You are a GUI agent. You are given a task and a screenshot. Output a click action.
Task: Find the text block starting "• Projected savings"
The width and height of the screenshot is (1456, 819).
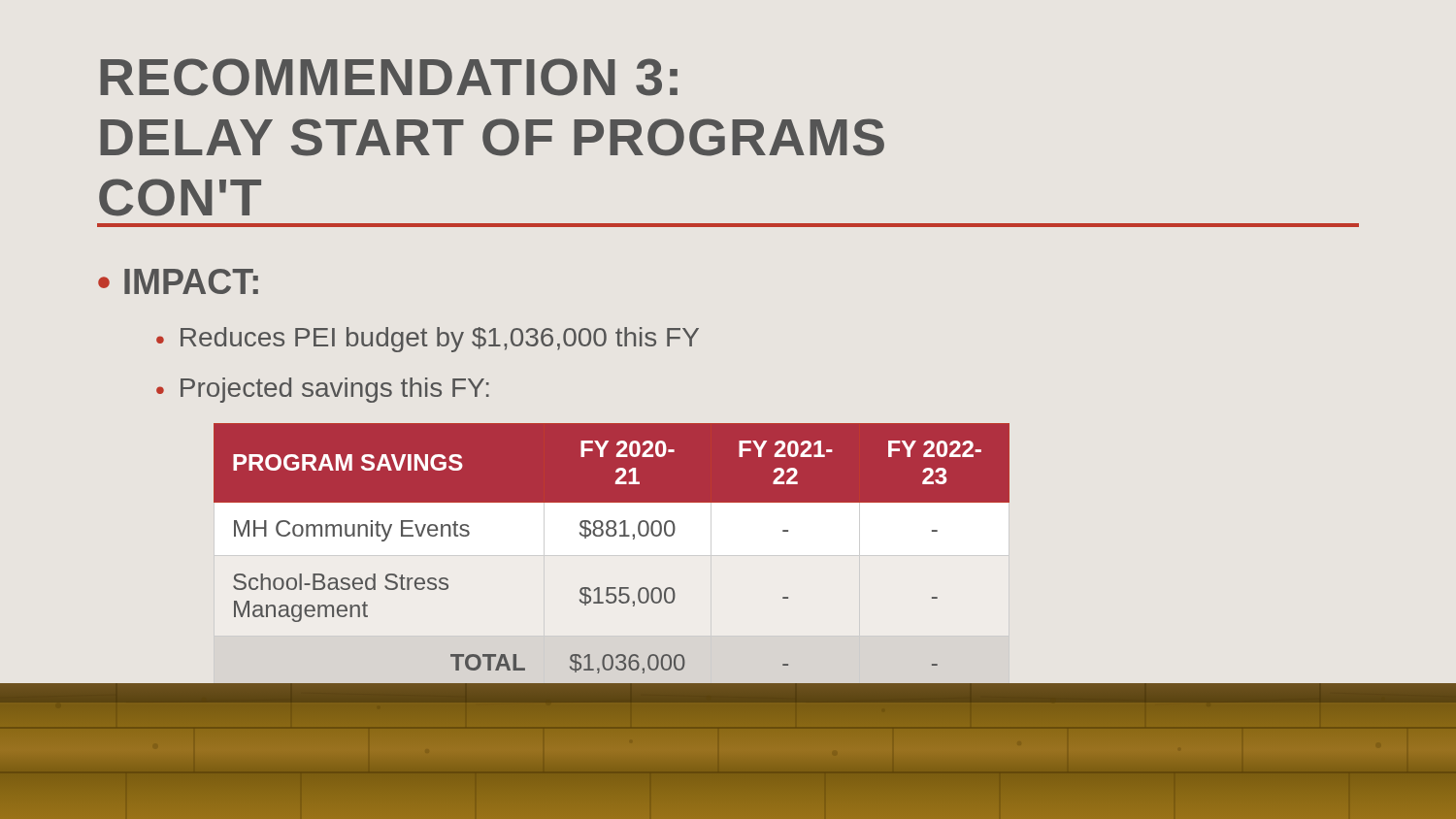(323, 389)
